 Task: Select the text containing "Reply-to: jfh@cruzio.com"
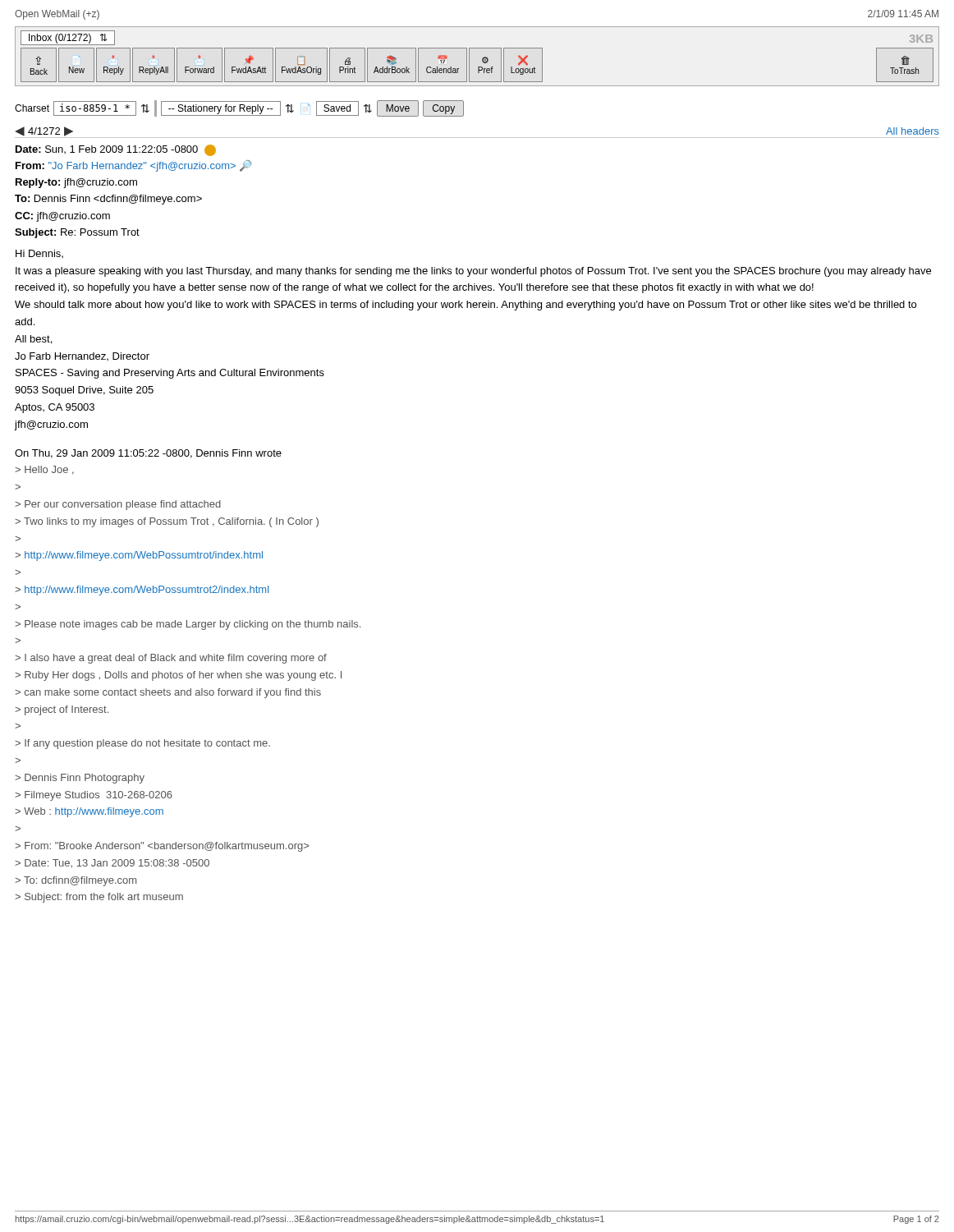click(x=76, y=182)
